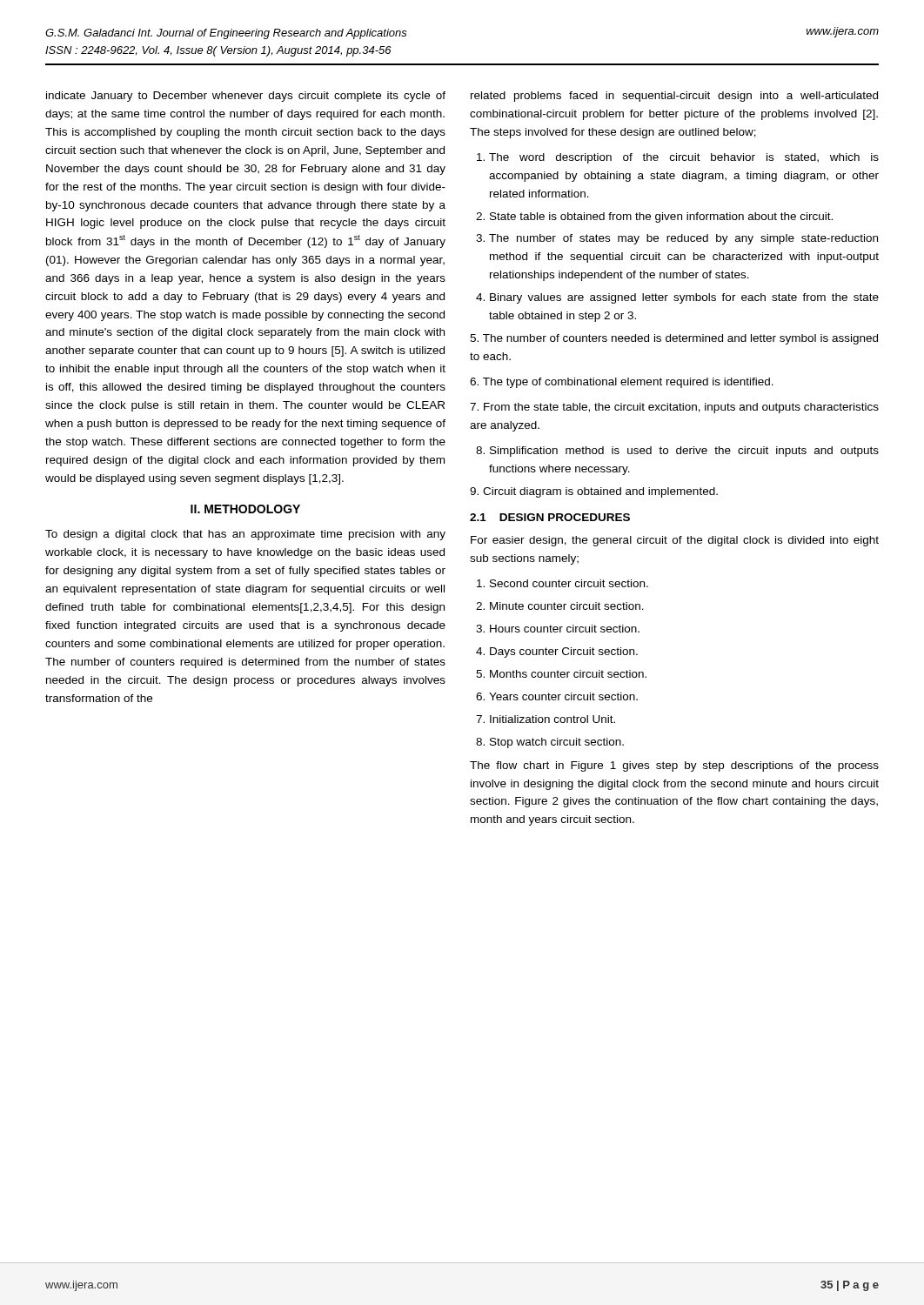Find the list item that says "Initialization control Unit."
Screen dimensions: 1305x924
click(x=552, y=719)
